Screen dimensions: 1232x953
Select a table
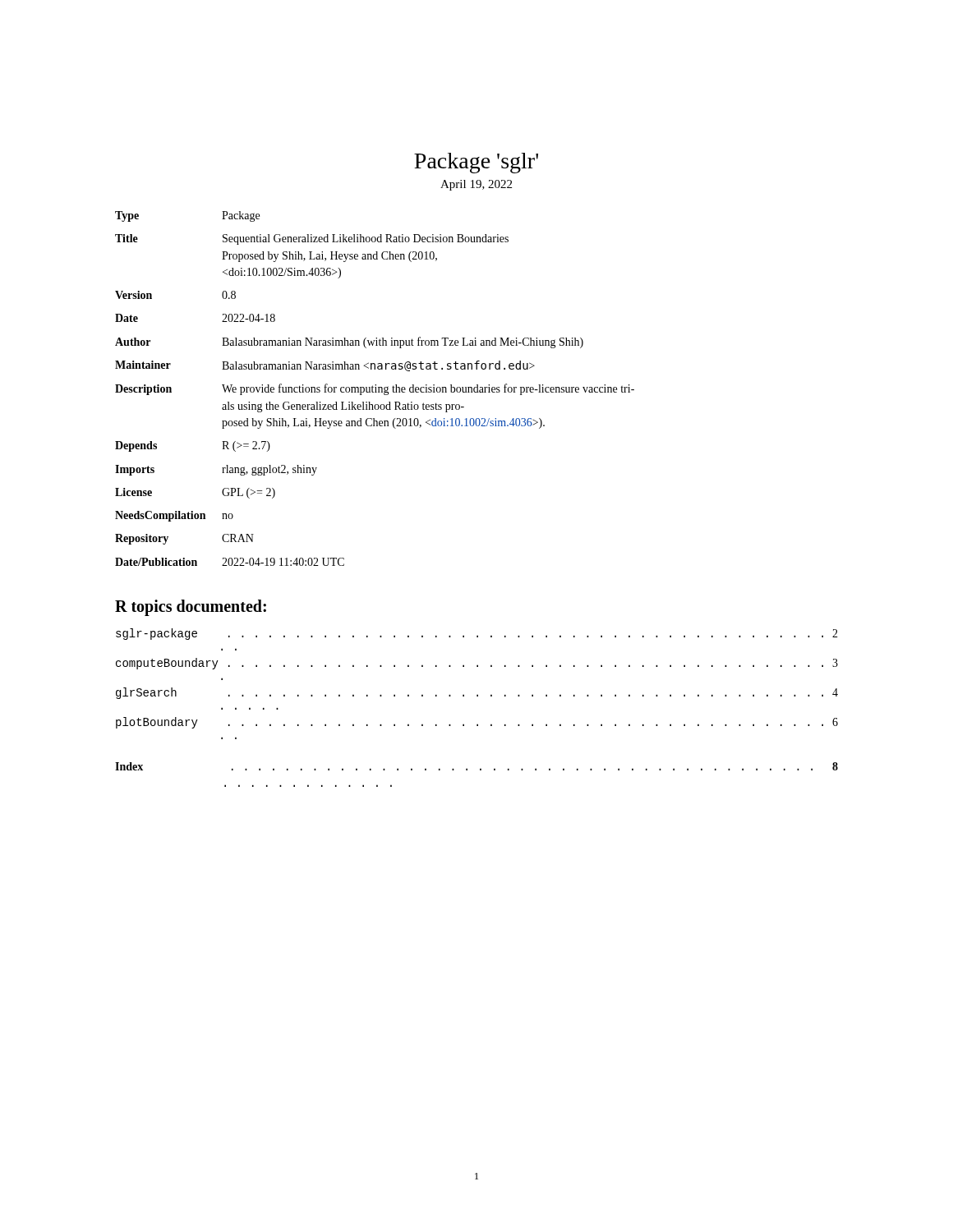point(476,685)
